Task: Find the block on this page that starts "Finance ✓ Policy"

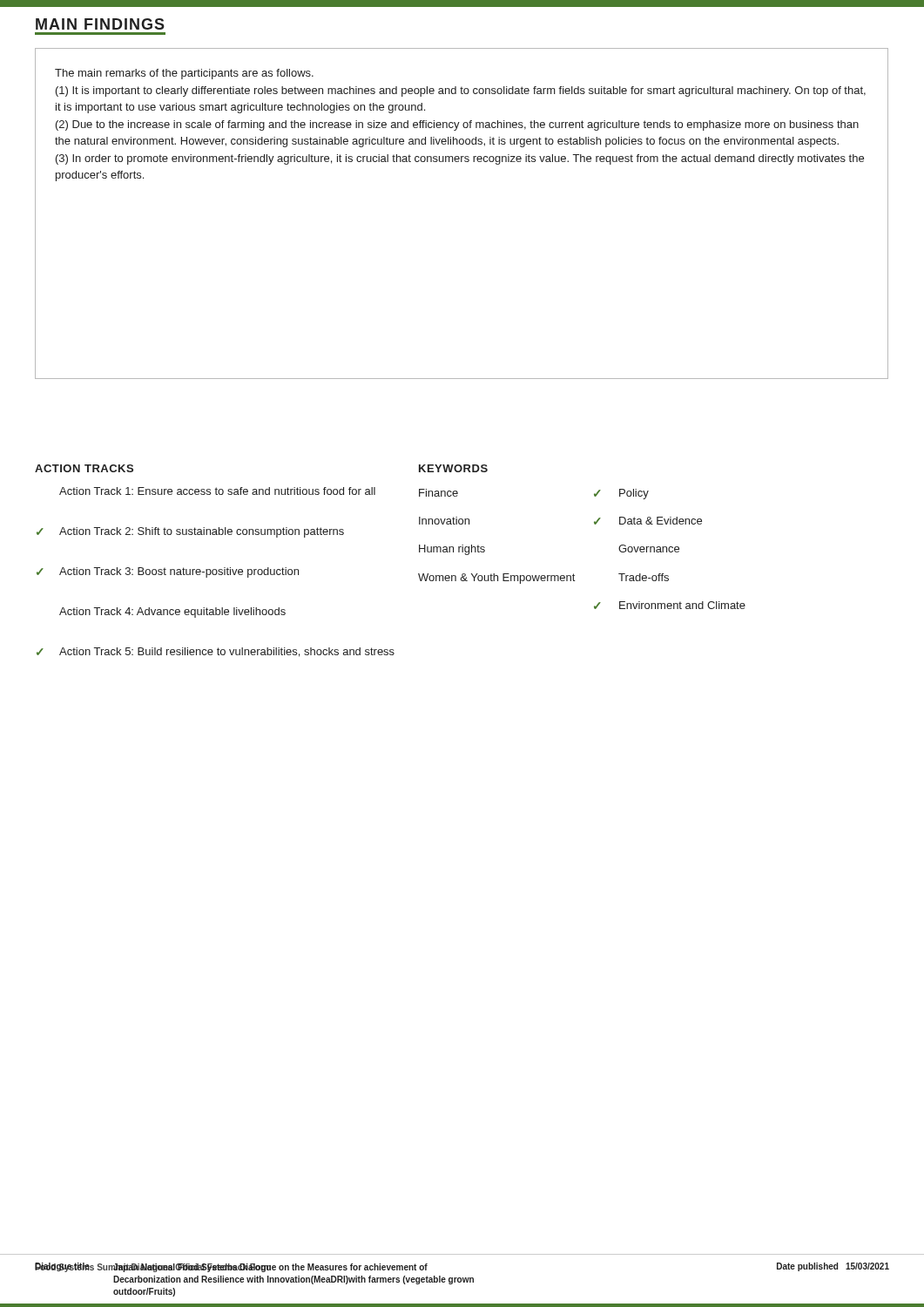Action: pyautogui.click(x=653, y=549)
